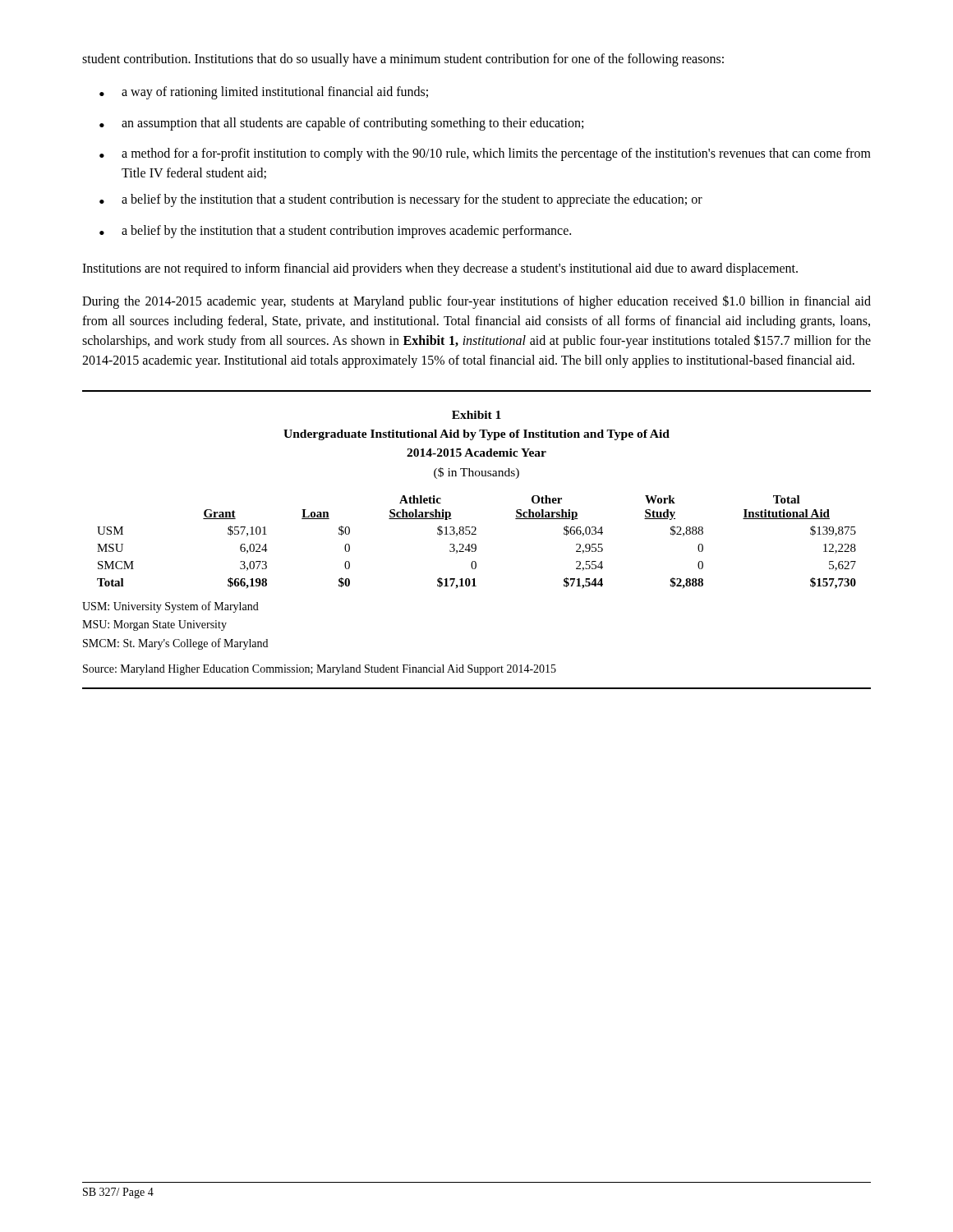This screenshot has height=1232, width=953.
Task: Select the text block with the text "Institutions are not required to inform financial aid"
Action: tap(440, 268)
